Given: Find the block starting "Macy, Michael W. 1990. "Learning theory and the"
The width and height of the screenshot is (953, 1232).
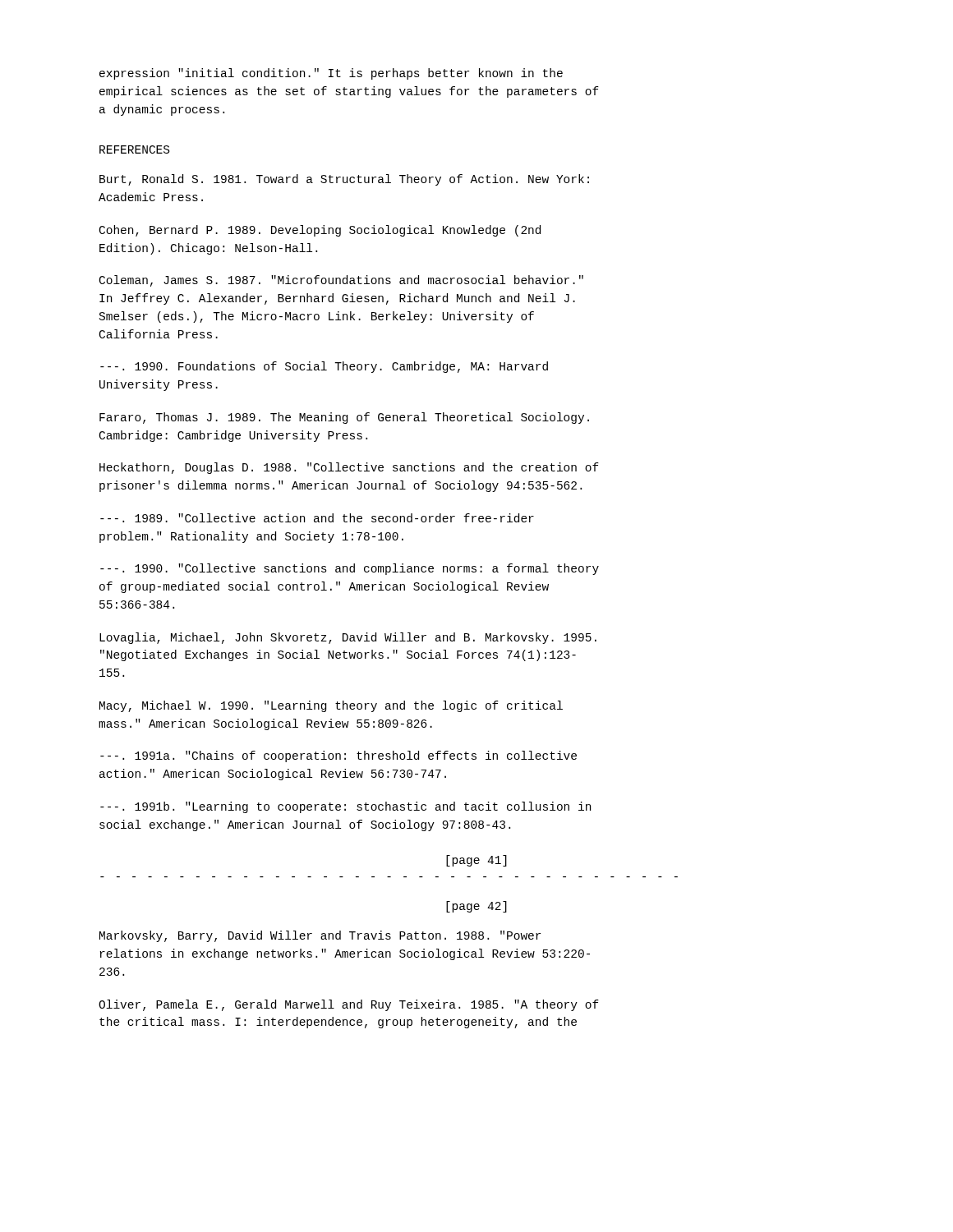Looking at the screenshot, I should [x=331, y=715].
